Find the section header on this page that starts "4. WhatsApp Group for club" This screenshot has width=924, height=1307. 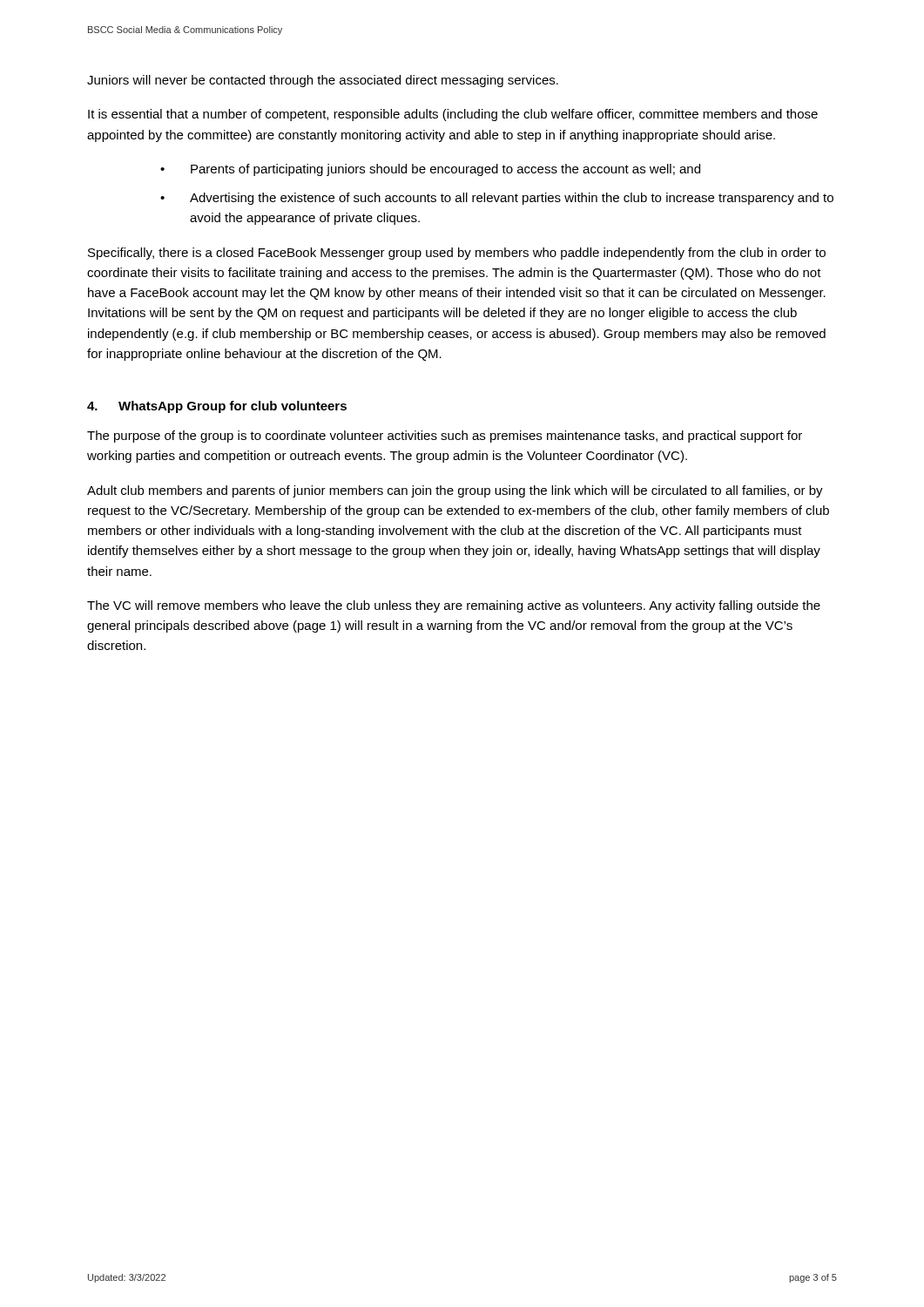[217, 406]
